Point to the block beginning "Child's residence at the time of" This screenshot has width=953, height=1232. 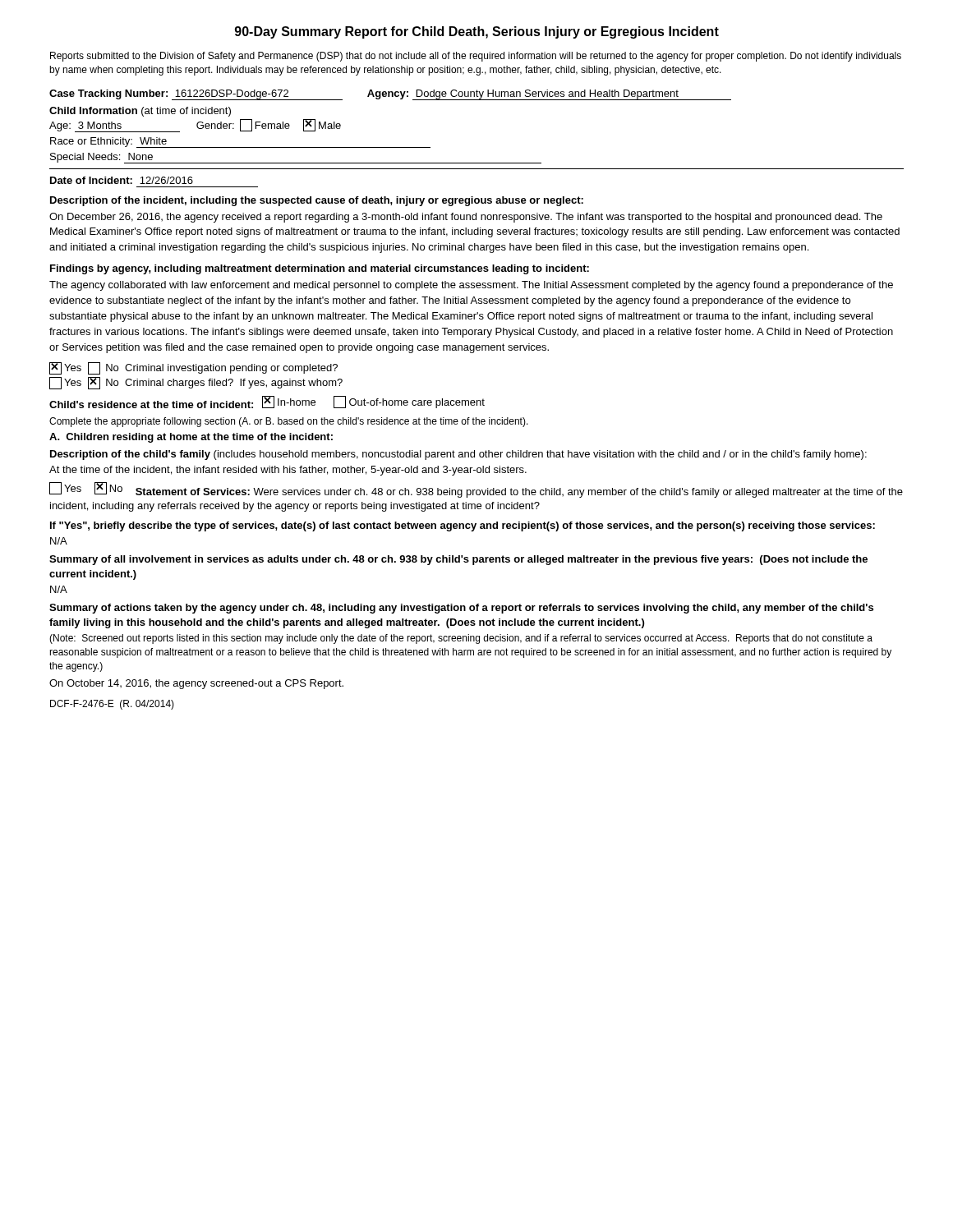(x=270, y=404)
